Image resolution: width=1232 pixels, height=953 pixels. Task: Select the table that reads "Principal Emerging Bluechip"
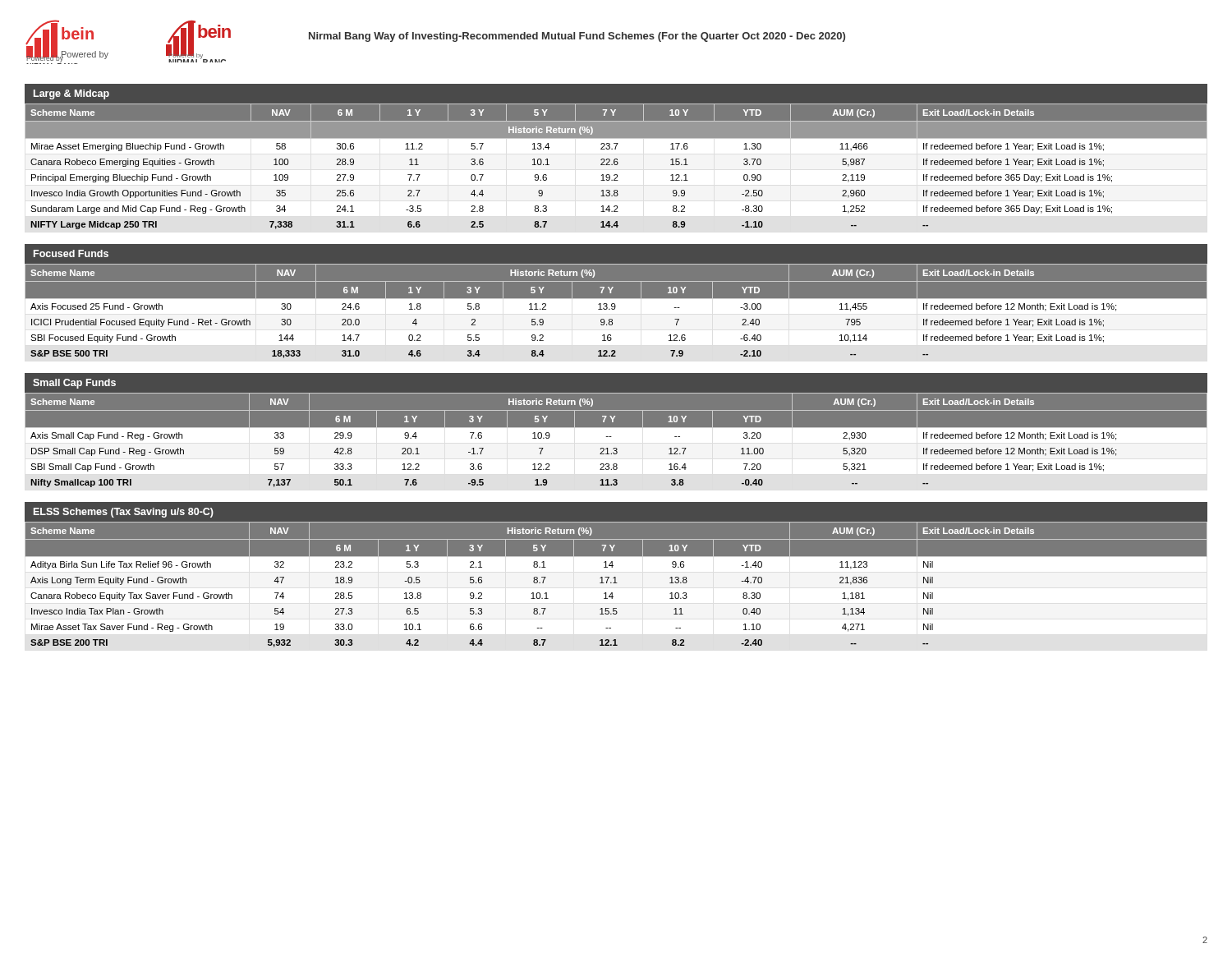pos(616,168)
